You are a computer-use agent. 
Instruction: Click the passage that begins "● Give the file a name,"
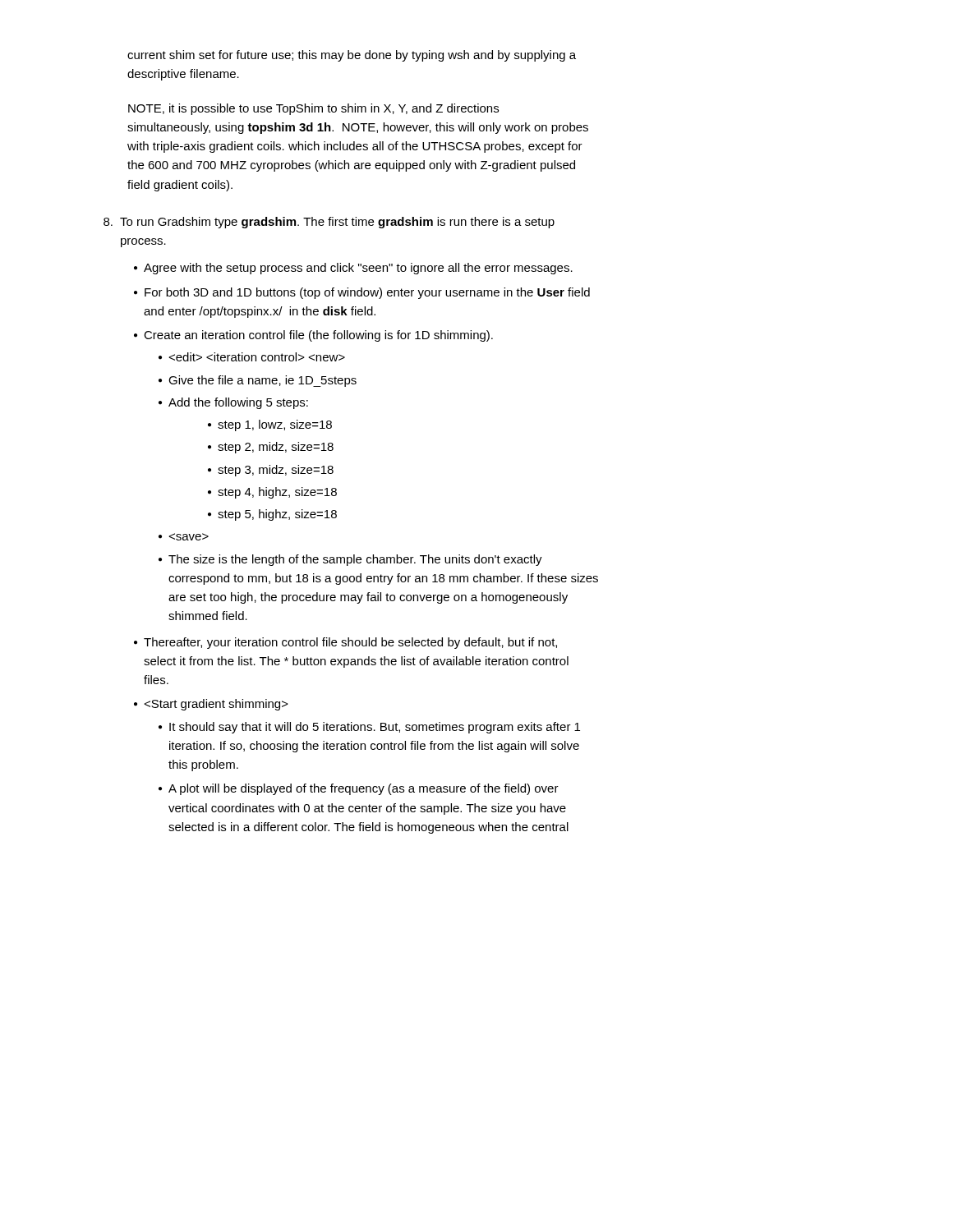pos(258,381)
